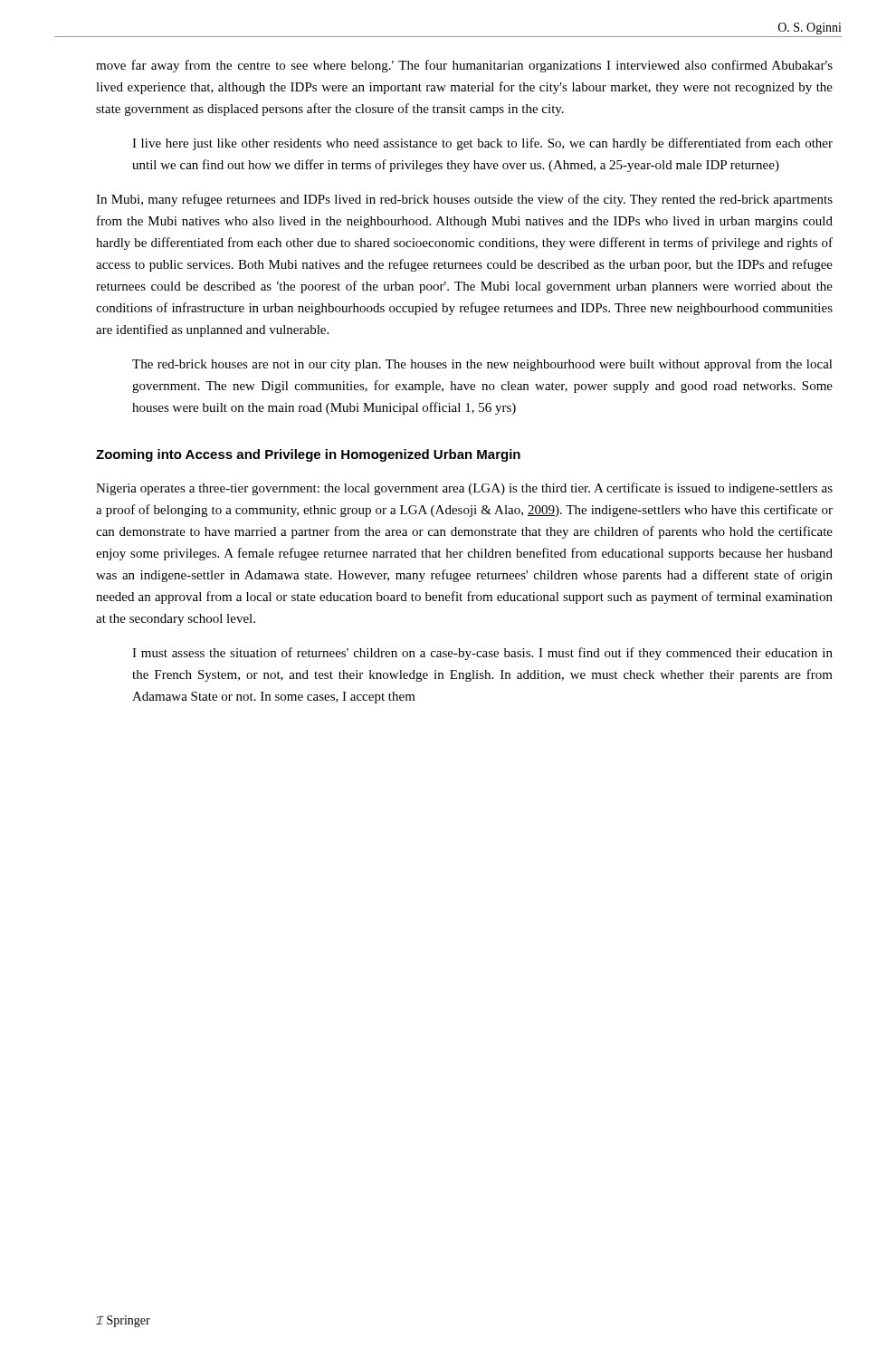Select the text block with the text "I live here just like other"
The image size is (896, 1358).
(482, 154)
